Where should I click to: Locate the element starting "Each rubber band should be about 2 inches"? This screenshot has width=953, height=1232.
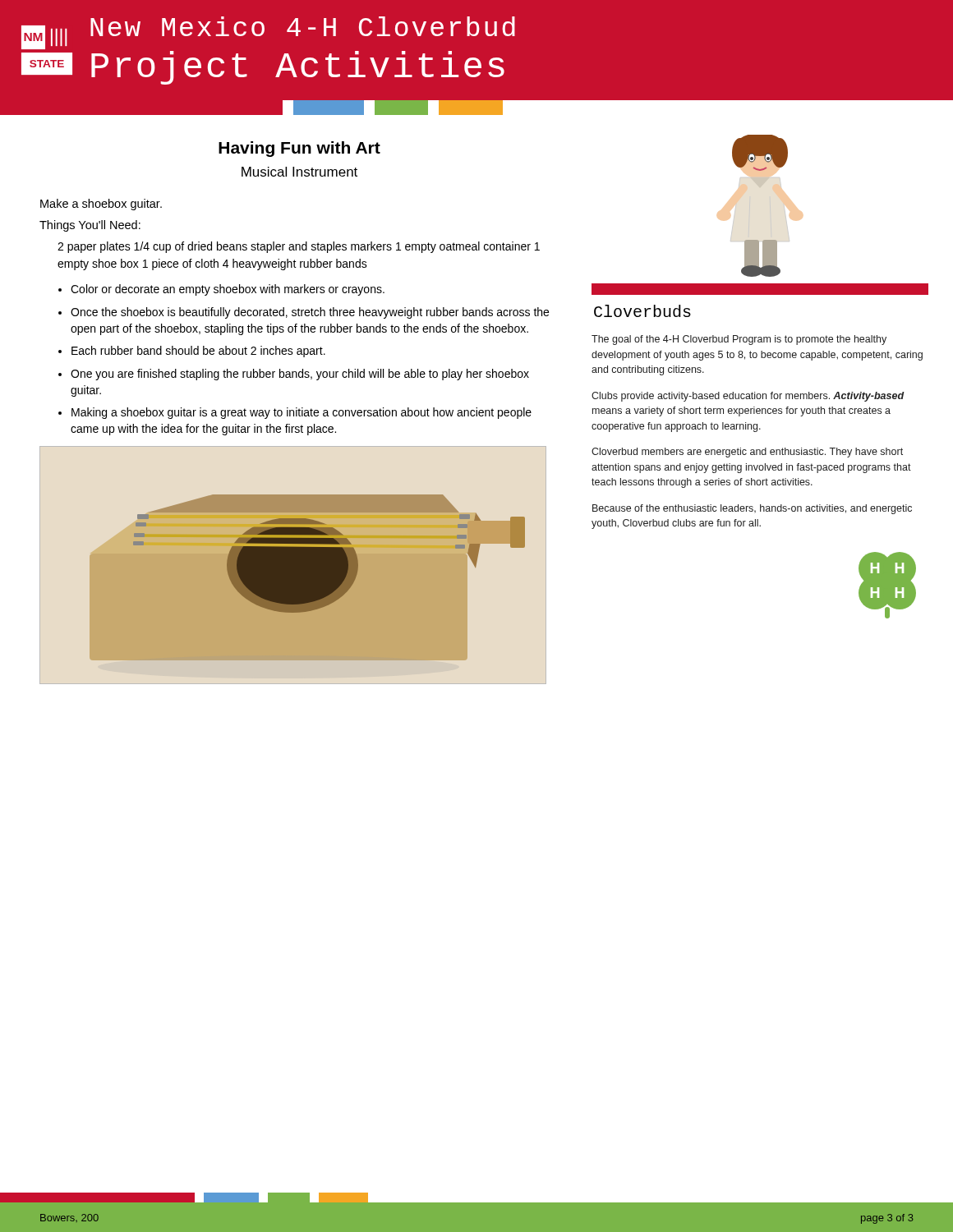(198, 351)
